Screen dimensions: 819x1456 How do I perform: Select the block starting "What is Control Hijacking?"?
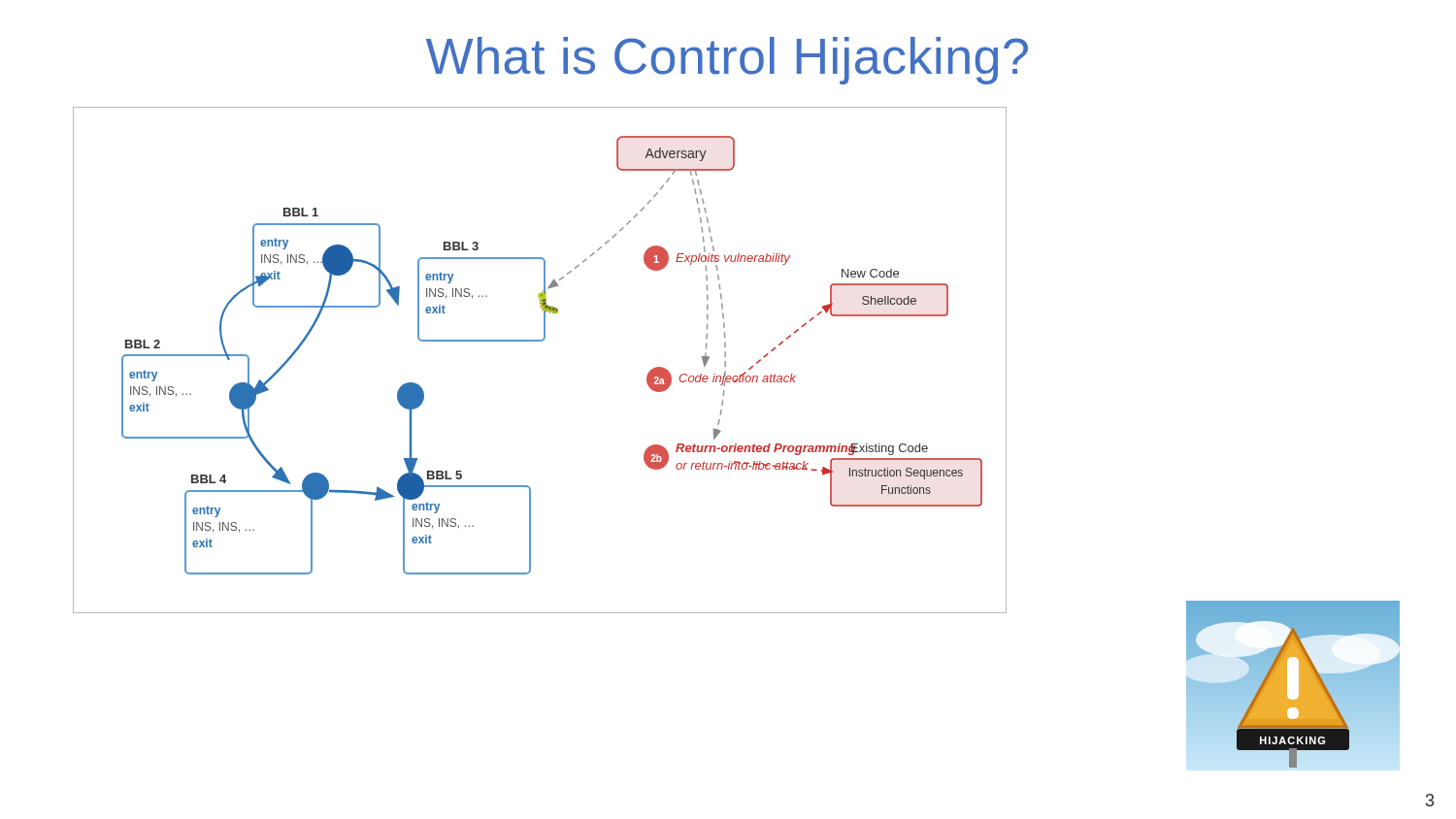coord(728,56)
